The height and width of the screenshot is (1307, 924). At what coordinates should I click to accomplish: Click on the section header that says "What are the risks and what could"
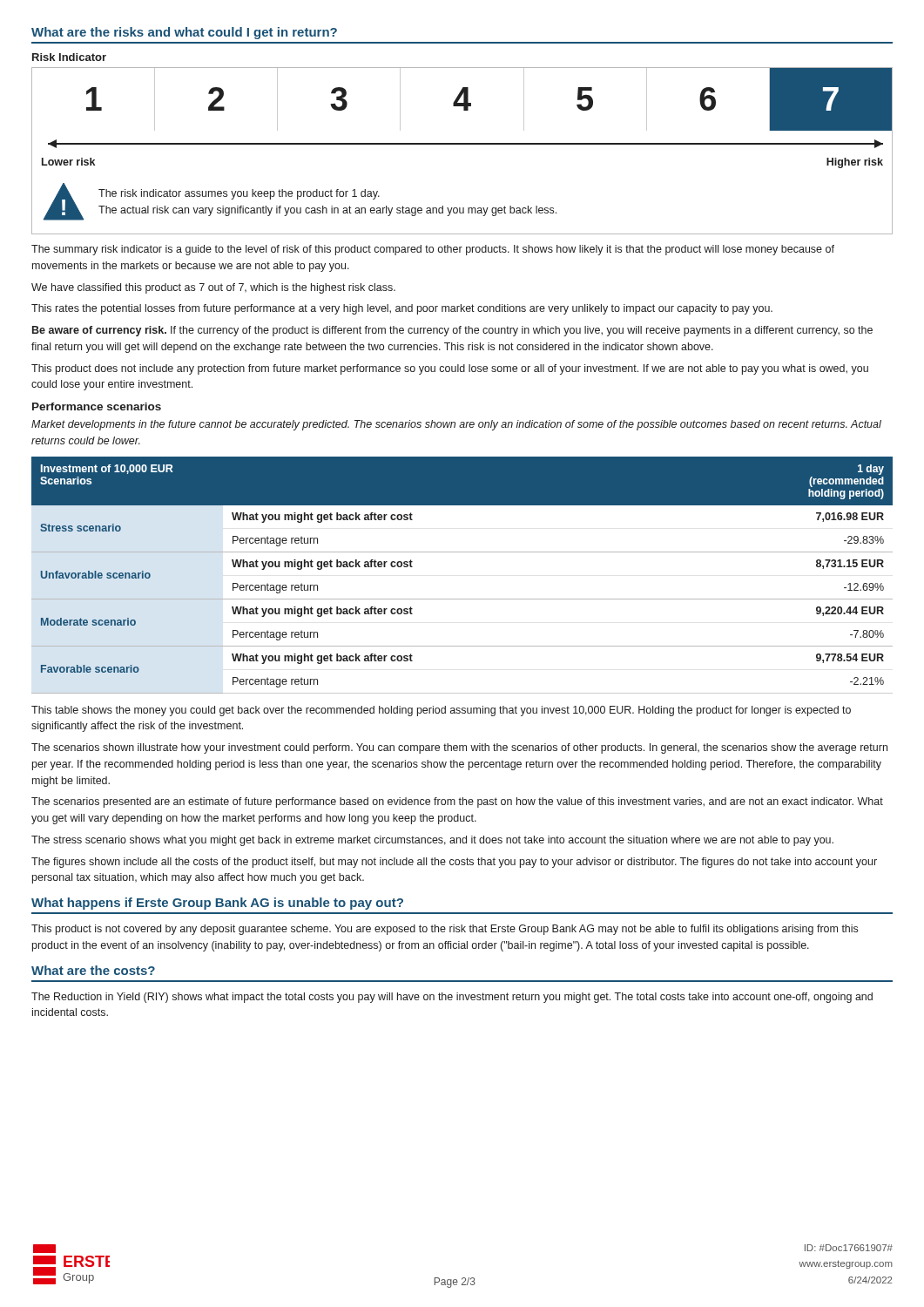[184, 32]
